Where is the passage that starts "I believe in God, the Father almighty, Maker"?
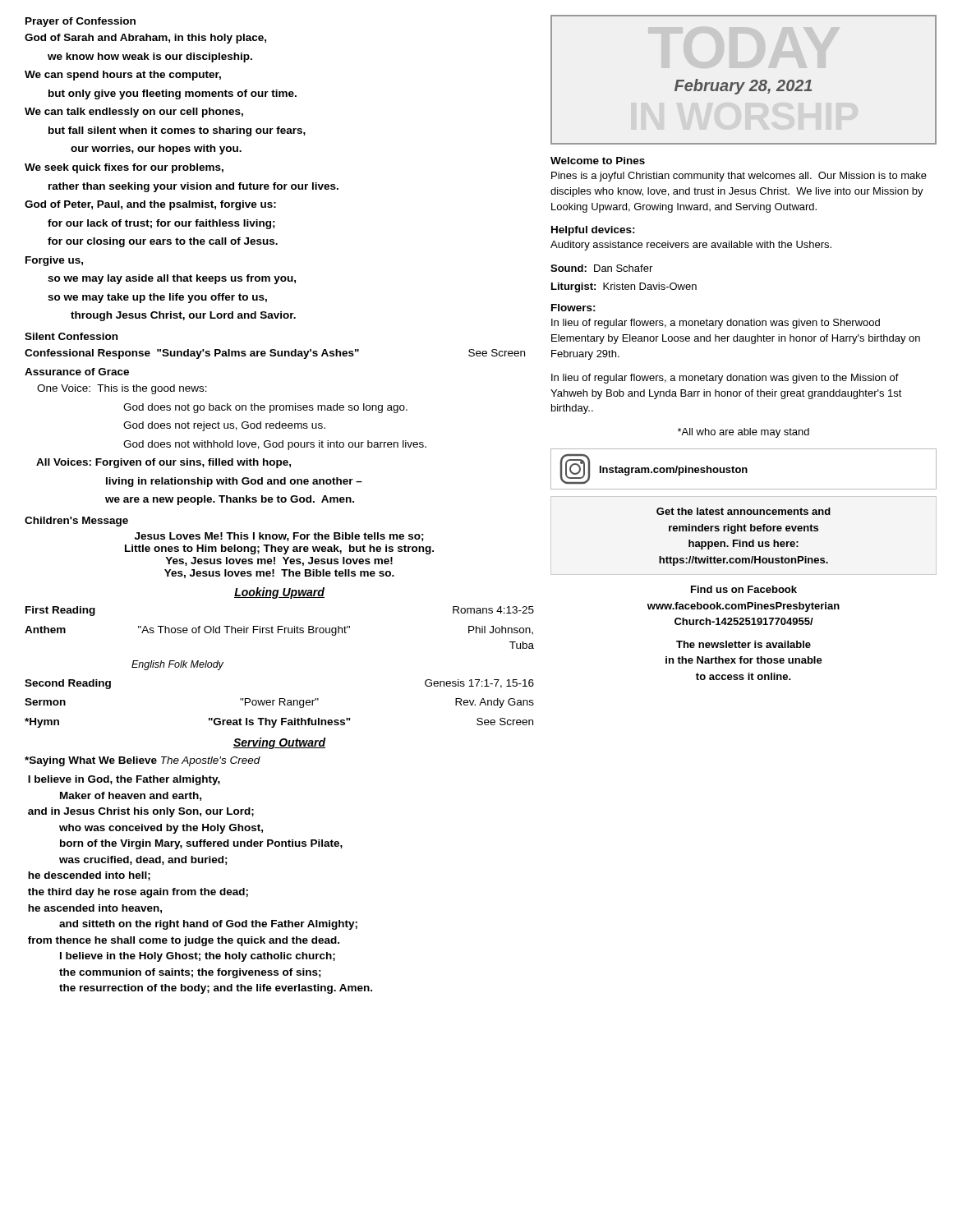Screen dimensions: 1232x953 coord(124,780)
